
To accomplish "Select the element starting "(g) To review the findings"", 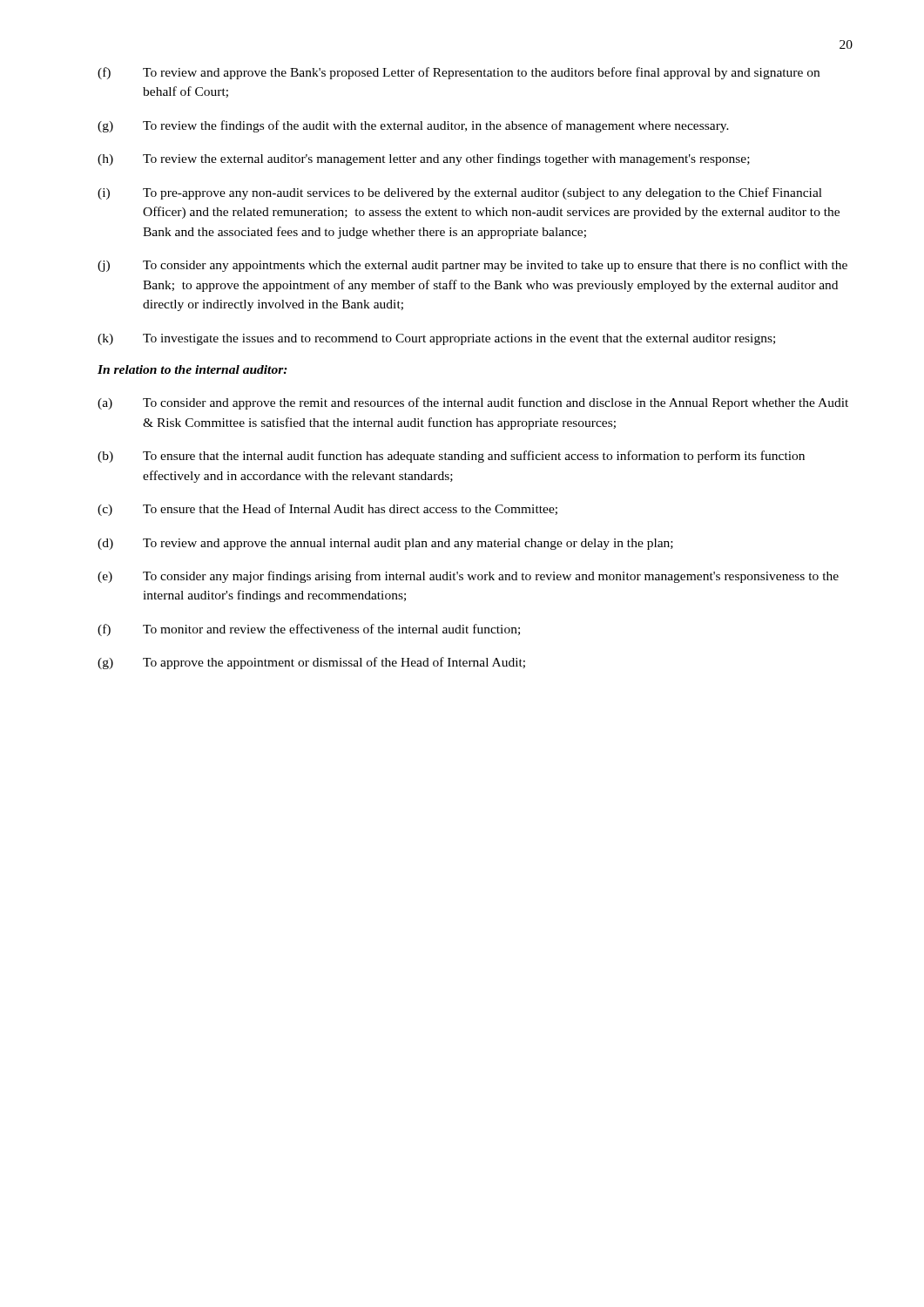I will [475, 126].
